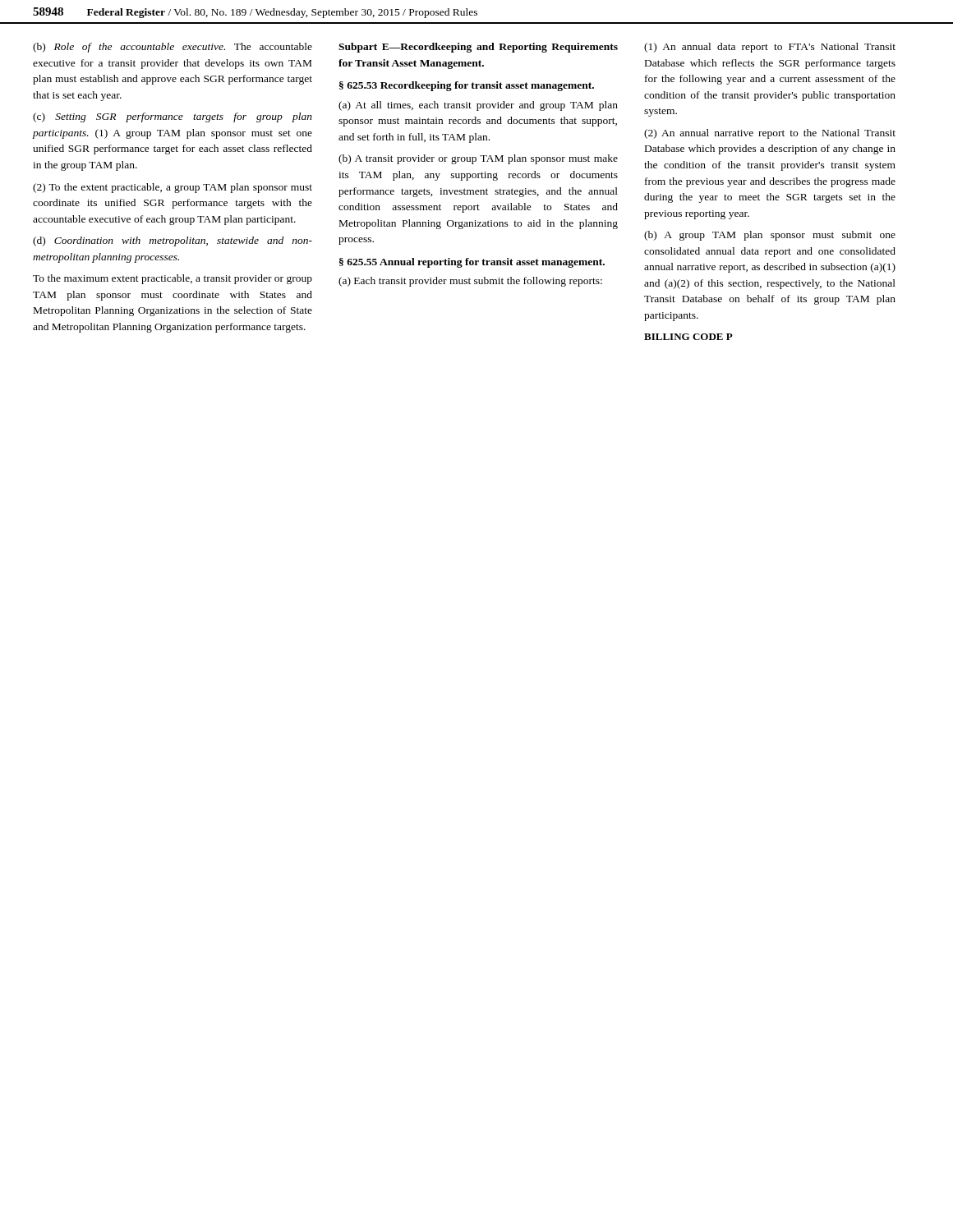Click on the text starting "§ 625.55 Annual"
This screenshot has width=953, height=1232.
[x=478, y=262]
